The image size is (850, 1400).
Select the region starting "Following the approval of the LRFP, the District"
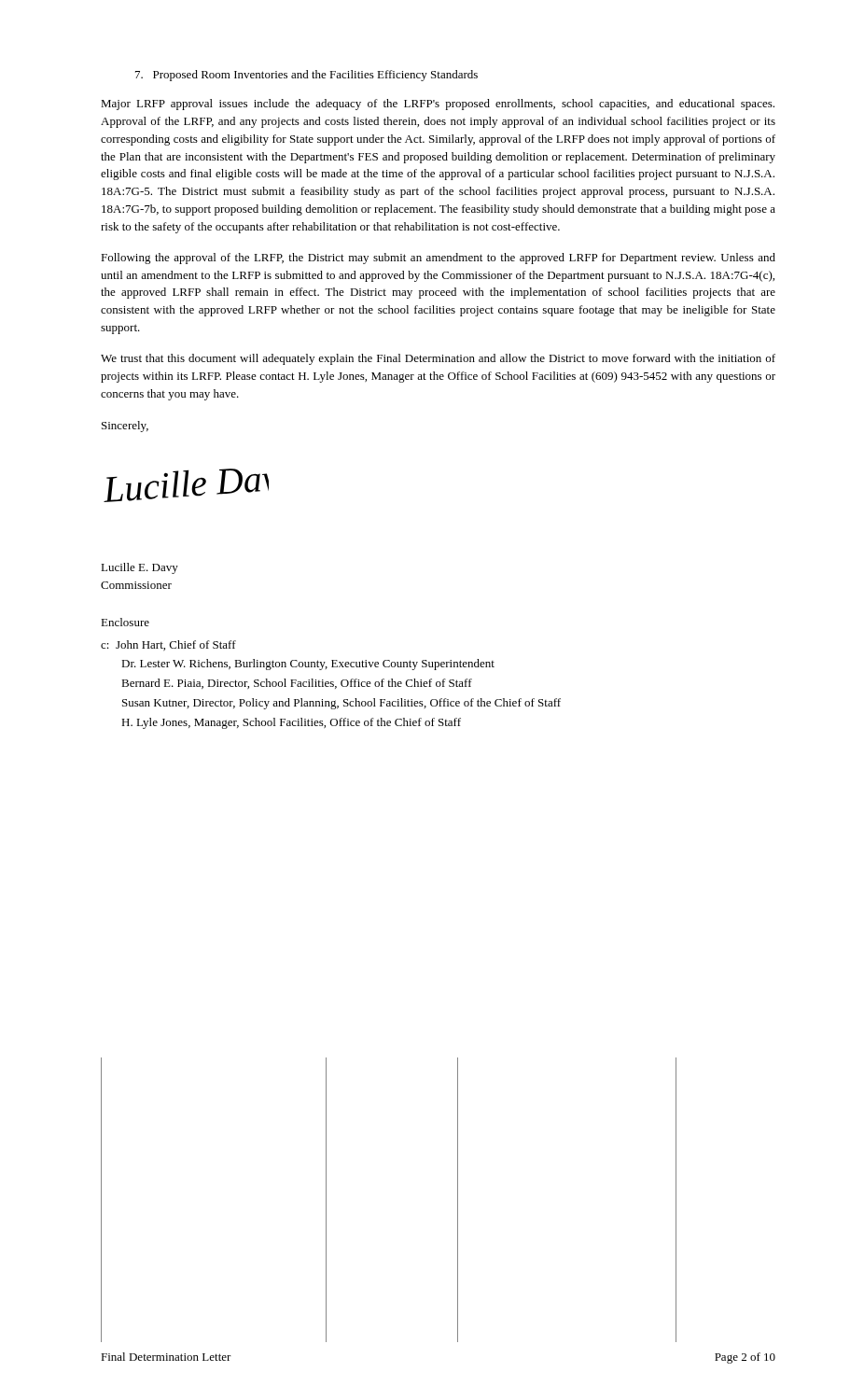tap(438, 292)
